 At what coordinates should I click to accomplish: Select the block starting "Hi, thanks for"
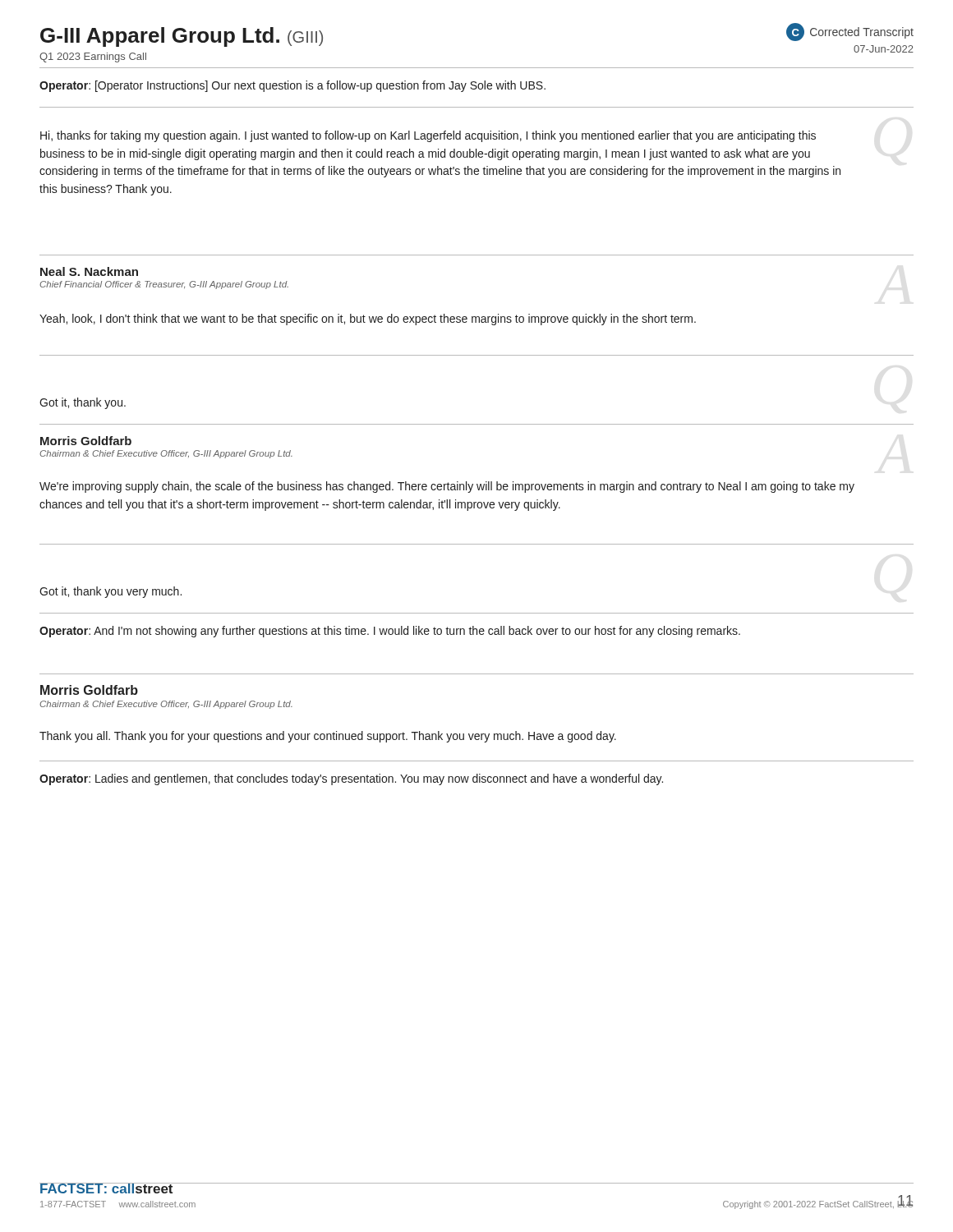tap(440, 162)
